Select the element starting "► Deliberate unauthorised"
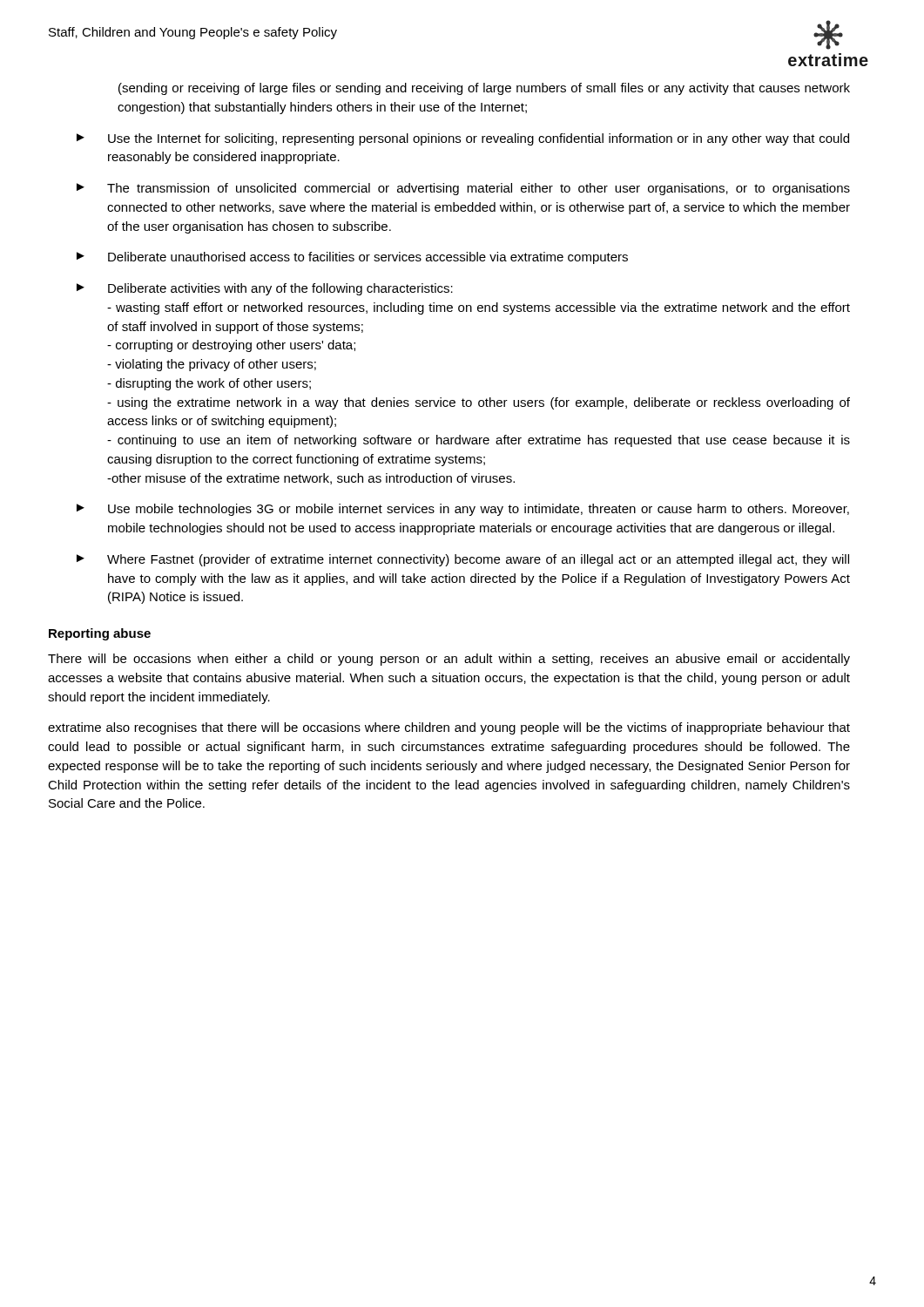 pyautogui.click(x=462, y=257)
